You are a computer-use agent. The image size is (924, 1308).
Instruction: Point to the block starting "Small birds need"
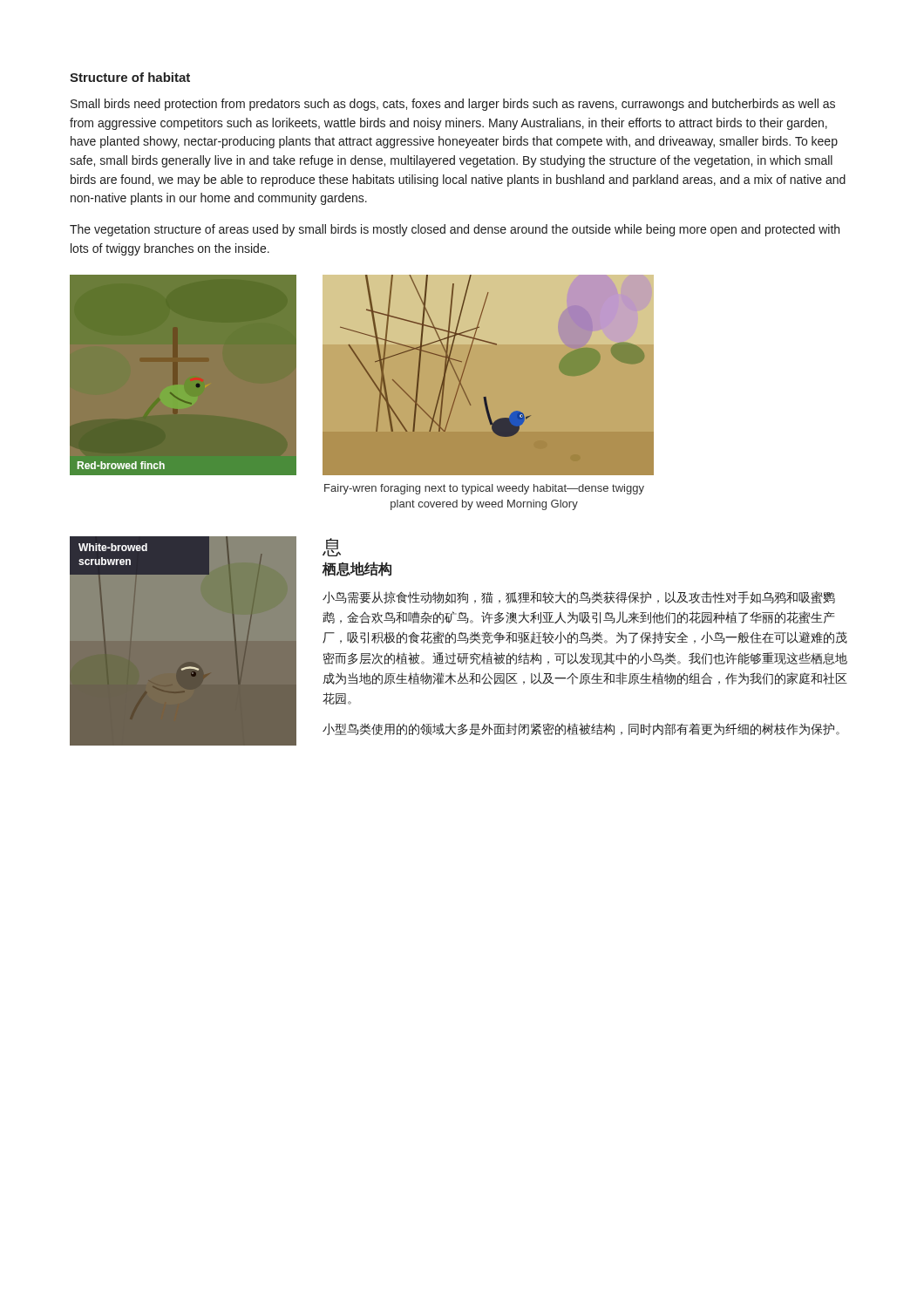pos(458,151)
